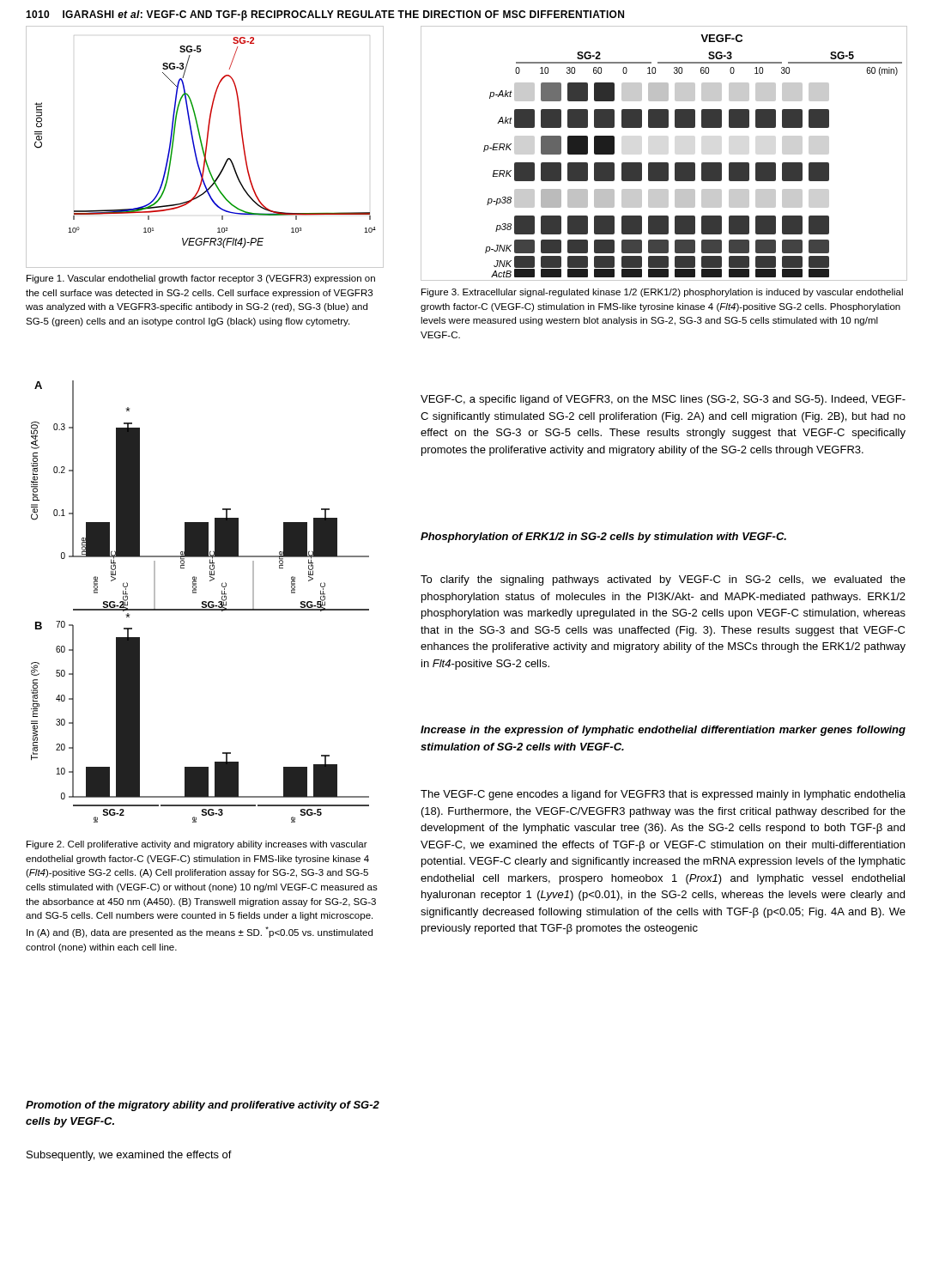Find the section header that says "Phosphorylation of ERK1/2 in SG-2 cells"
The height and width of the screenshot is (1288, 933).
(x=604, y=536)
